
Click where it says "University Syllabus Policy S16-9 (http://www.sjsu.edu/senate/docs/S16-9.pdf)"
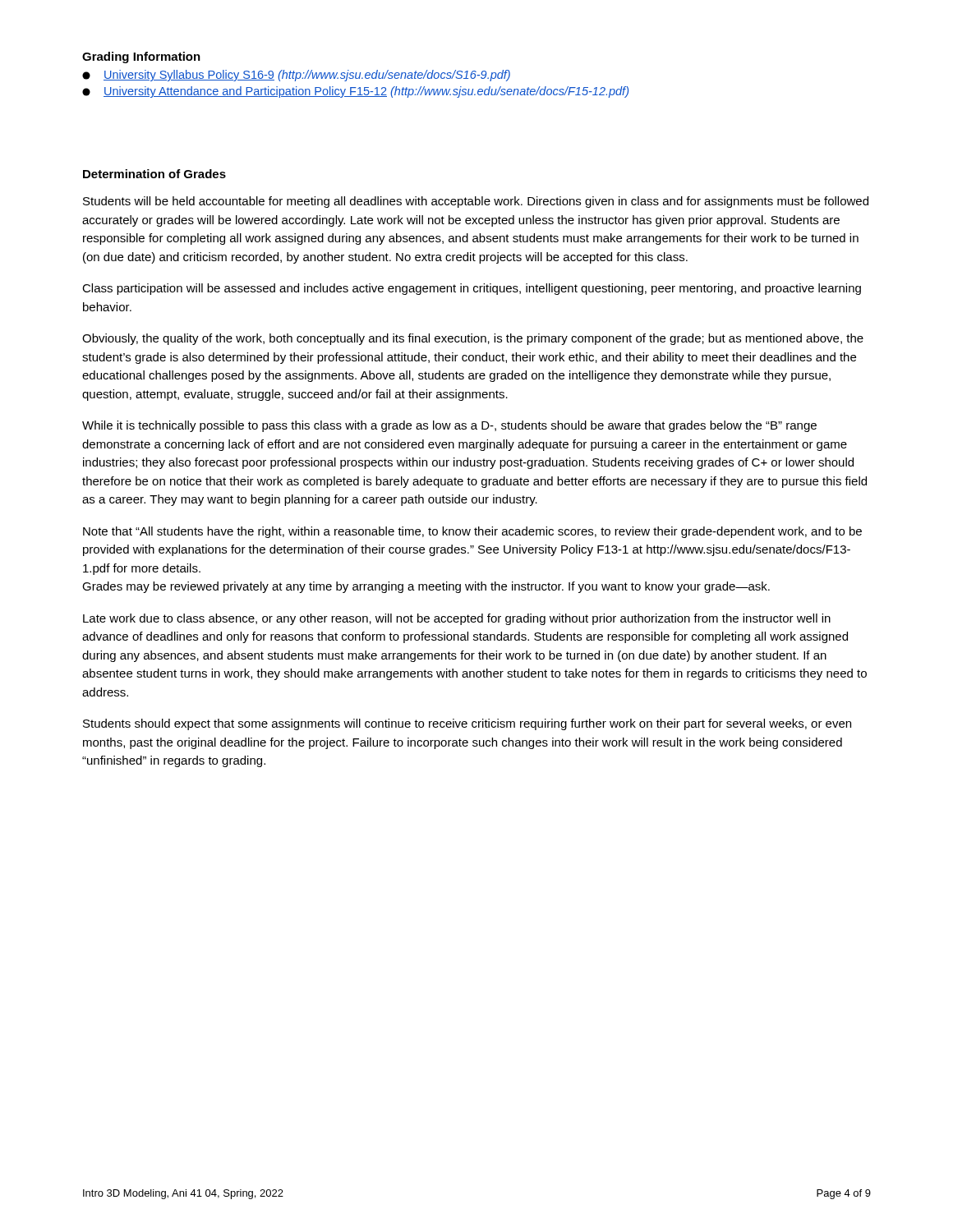pos(296,75)
